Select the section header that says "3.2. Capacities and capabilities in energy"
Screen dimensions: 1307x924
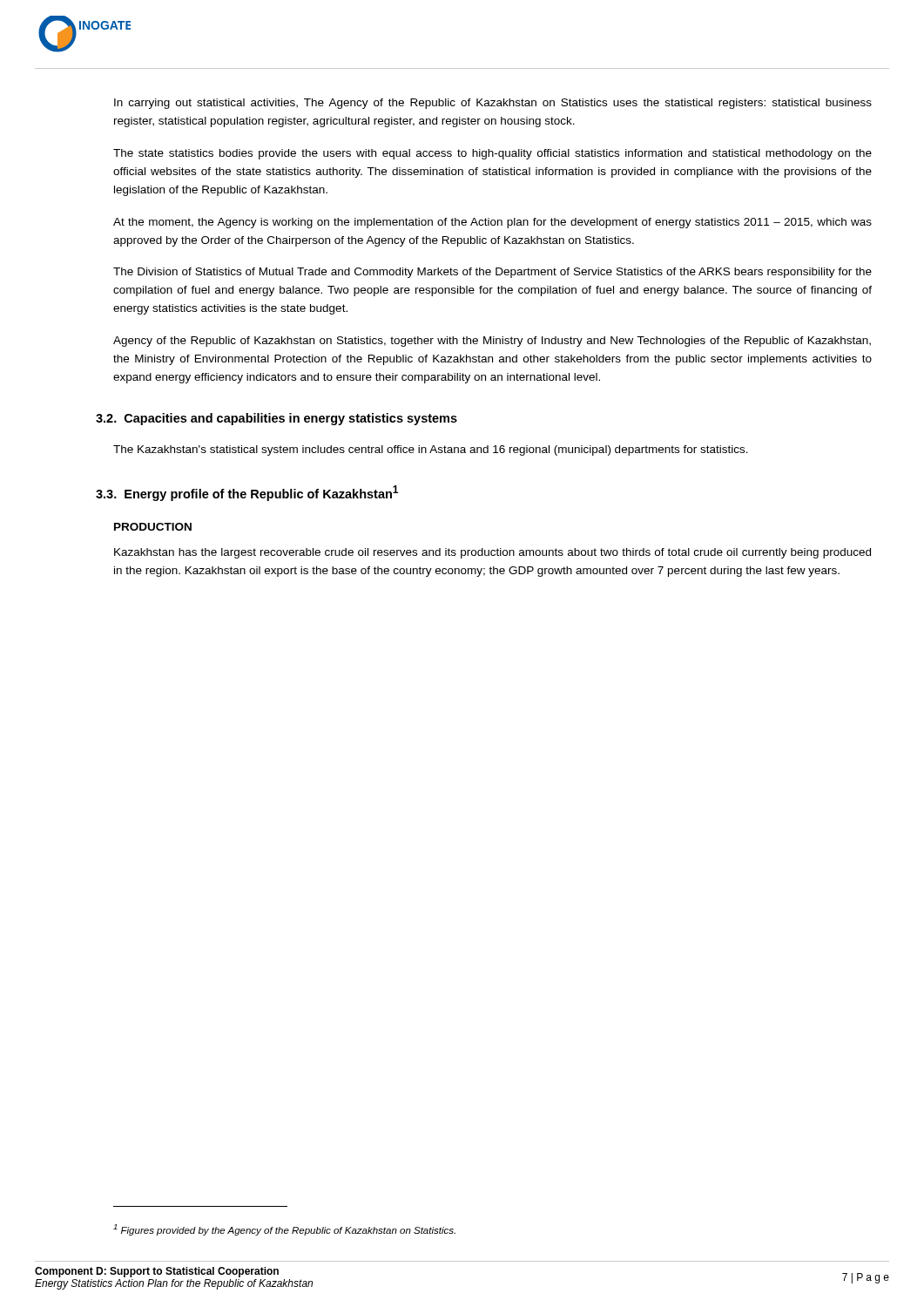[x=277, y=418]
